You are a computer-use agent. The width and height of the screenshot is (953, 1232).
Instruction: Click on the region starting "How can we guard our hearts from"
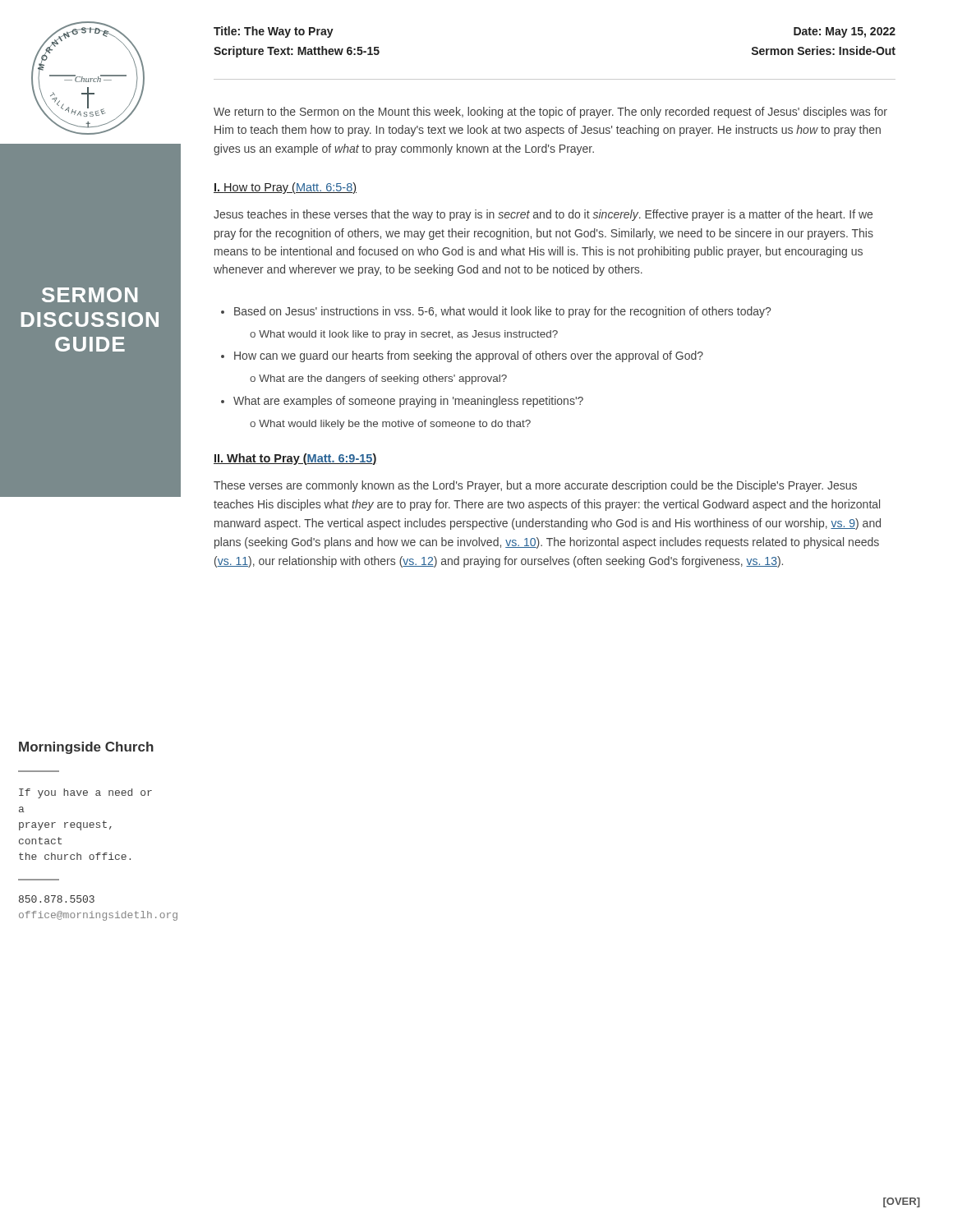(564, 369)
